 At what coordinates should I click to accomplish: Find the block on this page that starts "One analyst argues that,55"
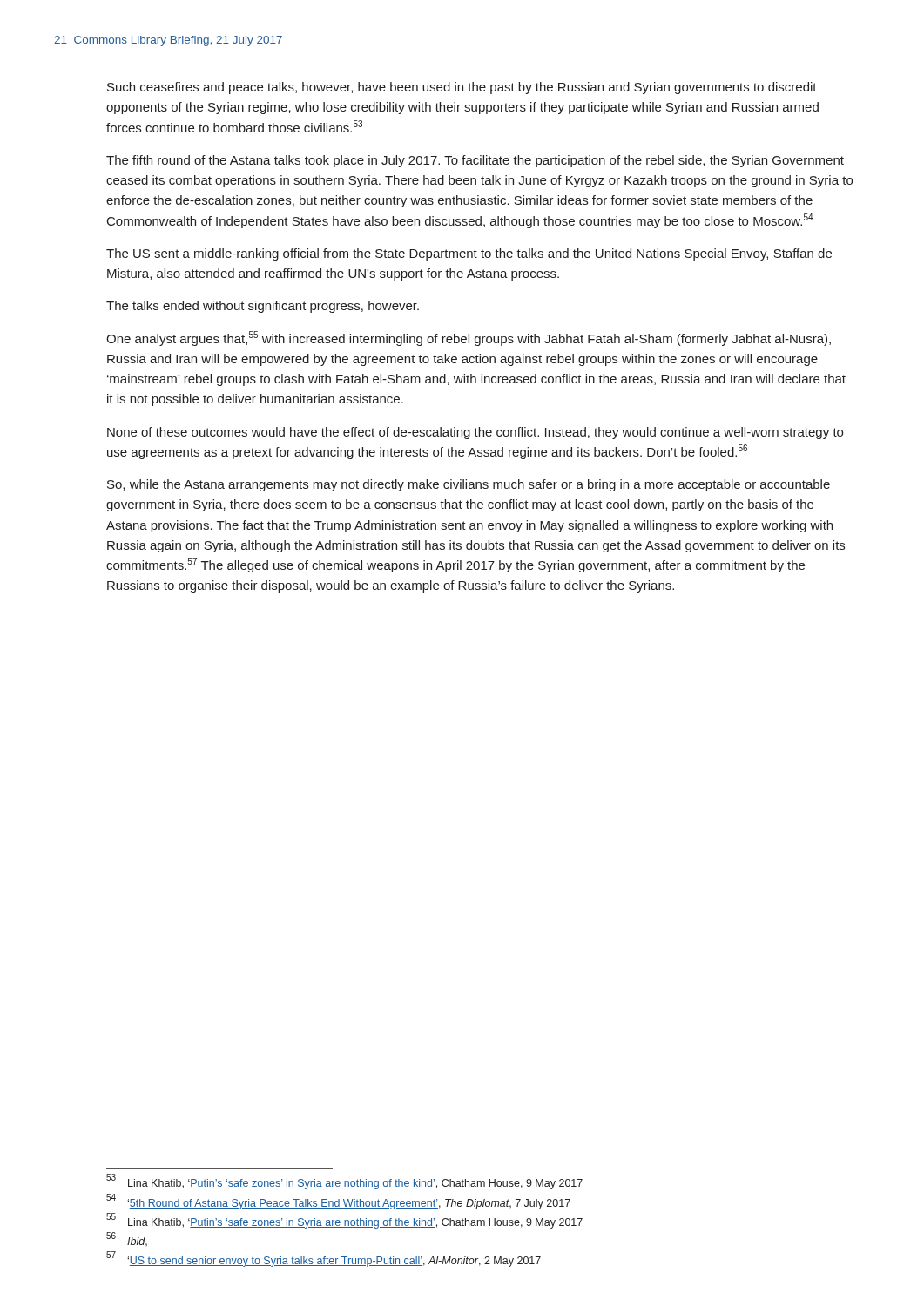point(480,369)
